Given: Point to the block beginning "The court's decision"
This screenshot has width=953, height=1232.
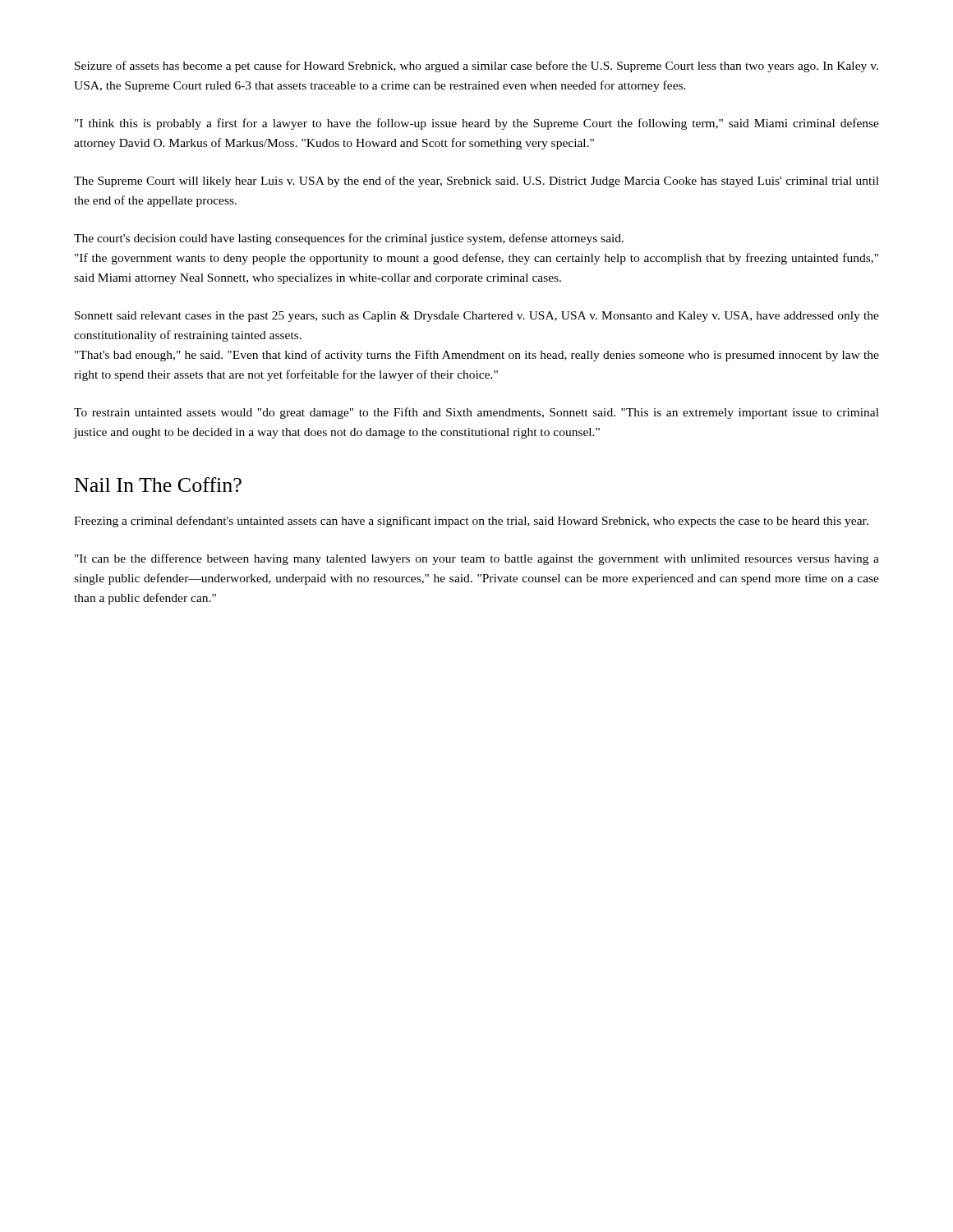Looking at the screenshot, I should pos(476,258).
